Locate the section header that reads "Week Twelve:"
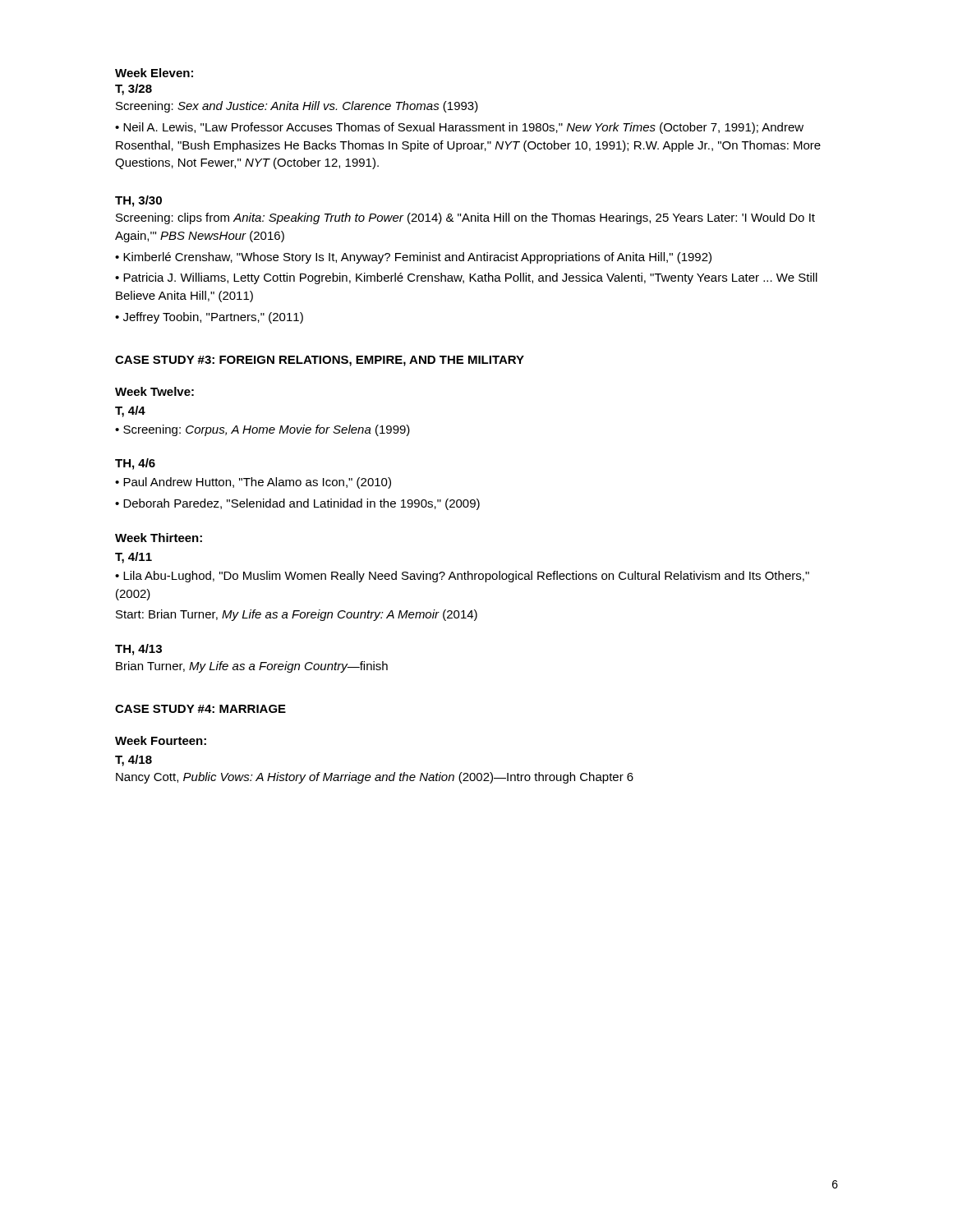The width and height of the screenshot is (953, 1232). [x=155, y=391]
